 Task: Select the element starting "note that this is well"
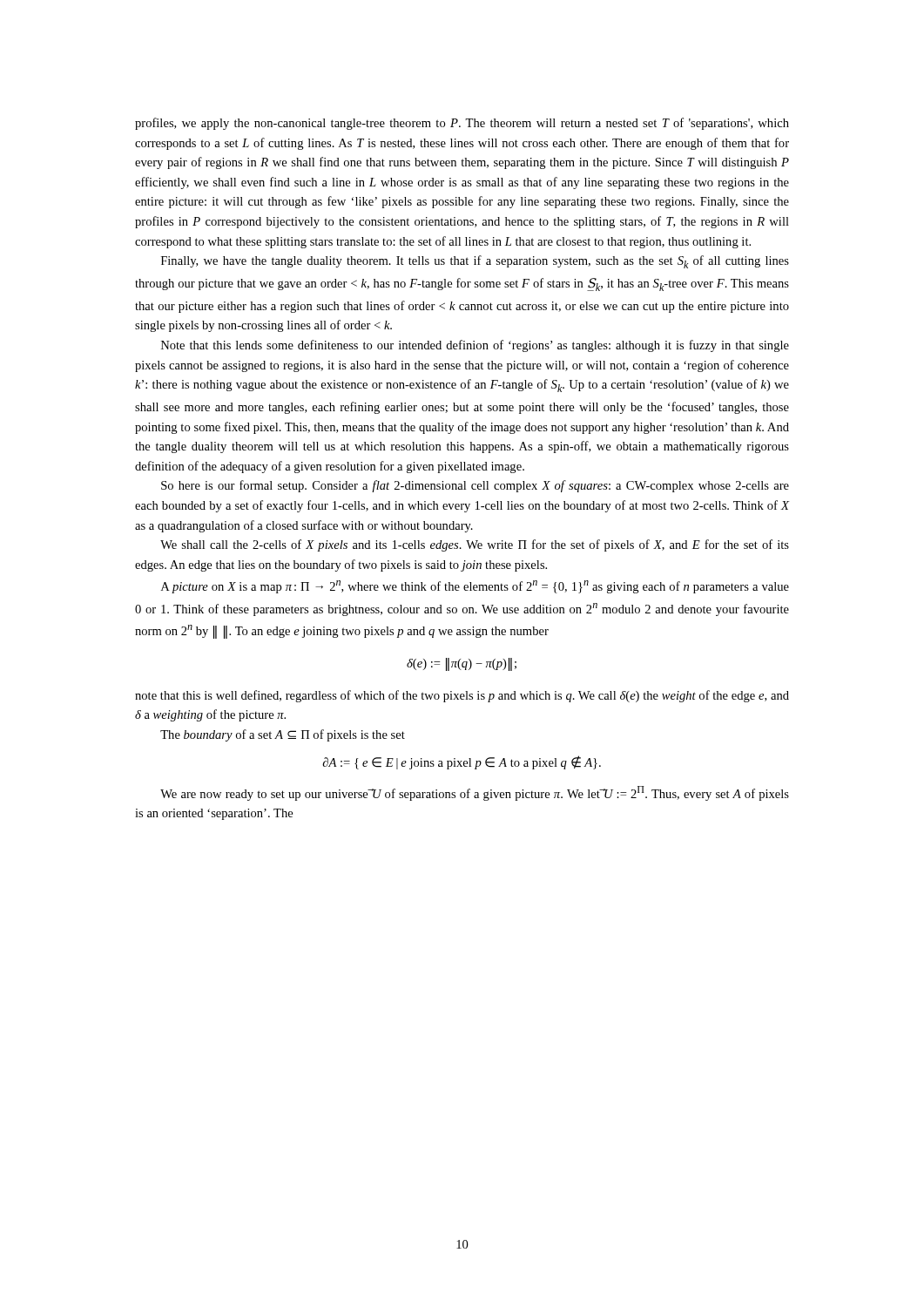tap(462, 705)
